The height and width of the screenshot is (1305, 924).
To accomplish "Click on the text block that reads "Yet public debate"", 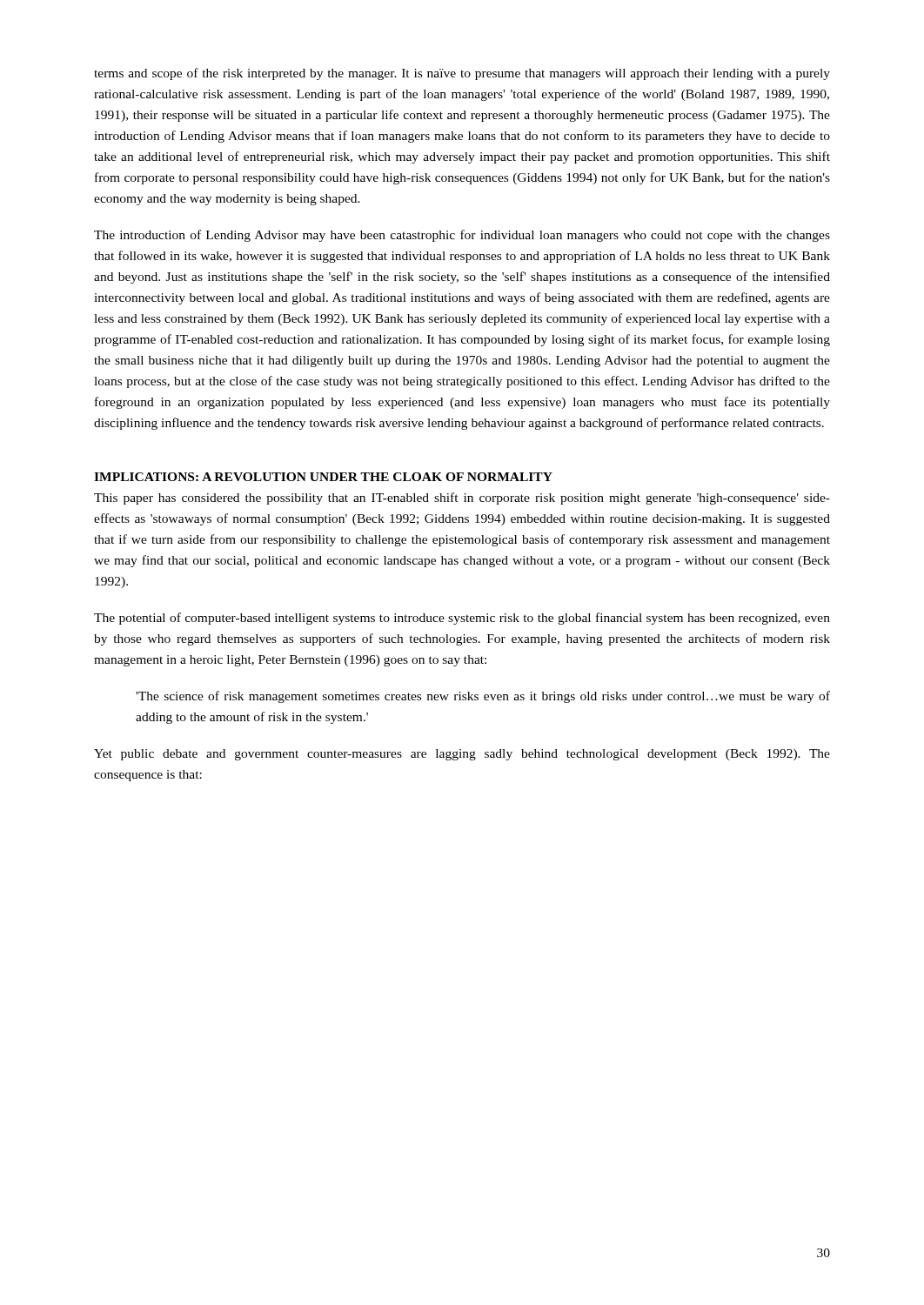I will click(x=462, y=764).
